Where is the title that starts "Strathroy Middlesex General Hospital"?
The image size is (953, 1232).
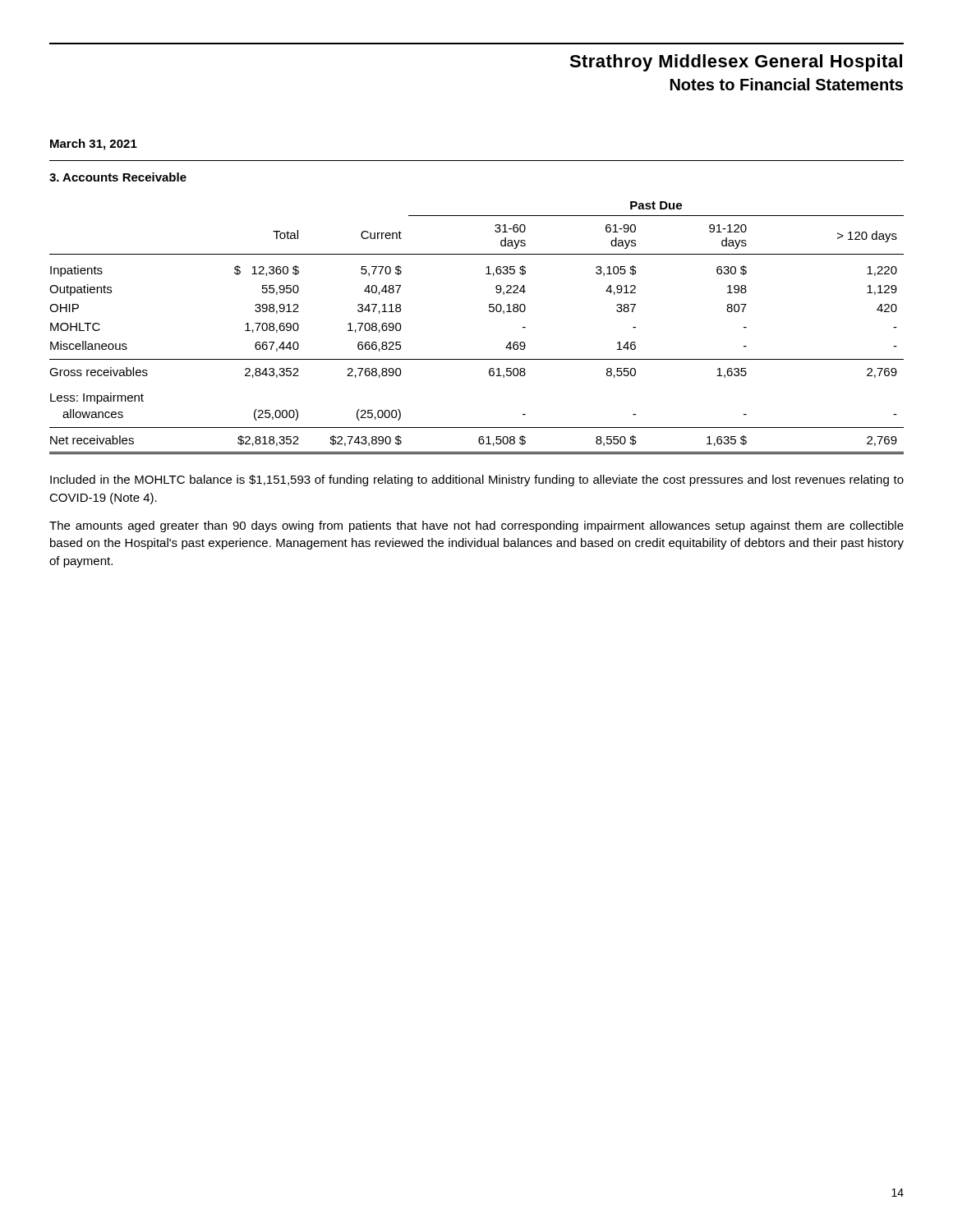(x=736, y=63)
